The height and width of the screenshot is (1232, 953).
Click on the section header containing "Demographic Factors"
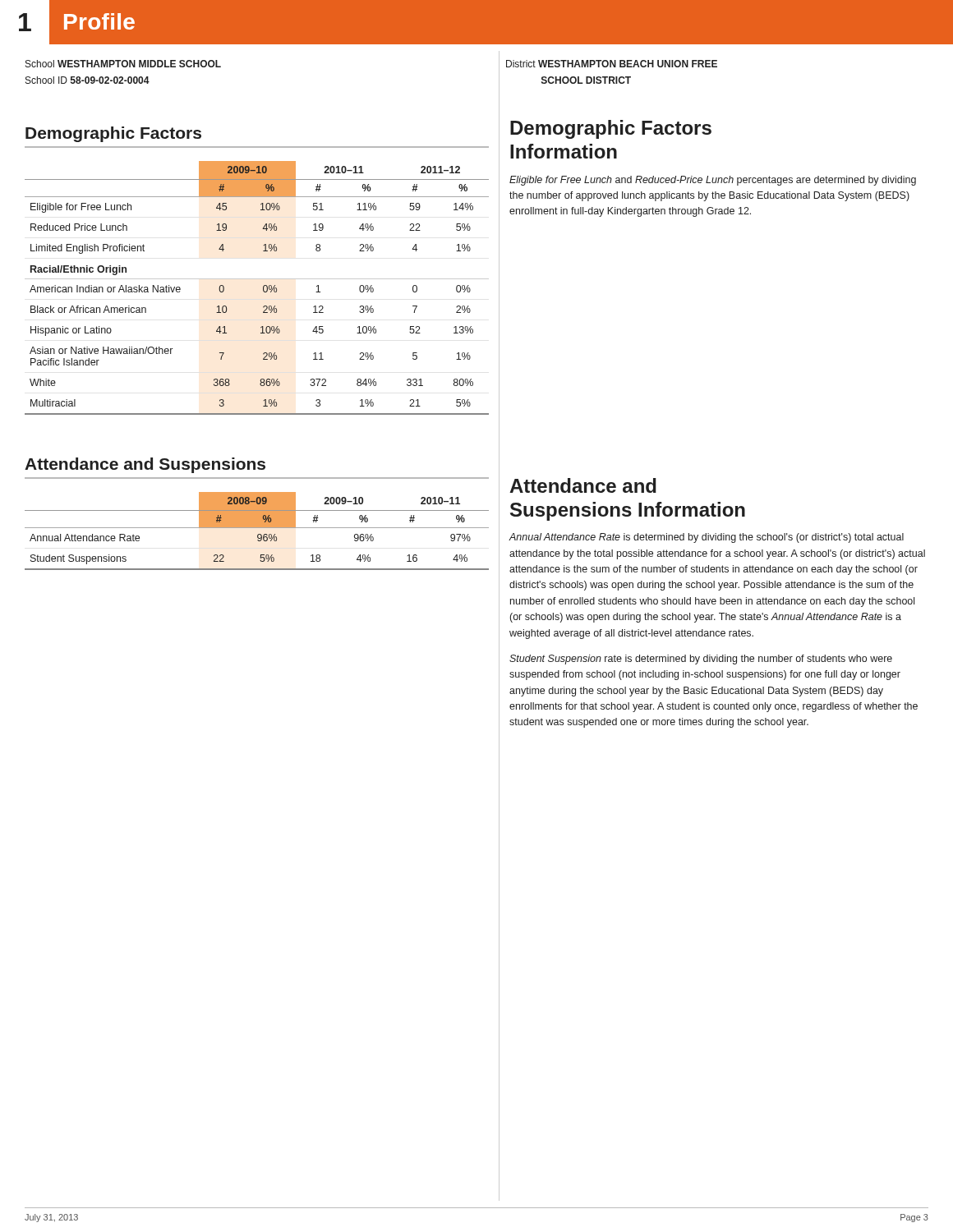click(113, 133)
